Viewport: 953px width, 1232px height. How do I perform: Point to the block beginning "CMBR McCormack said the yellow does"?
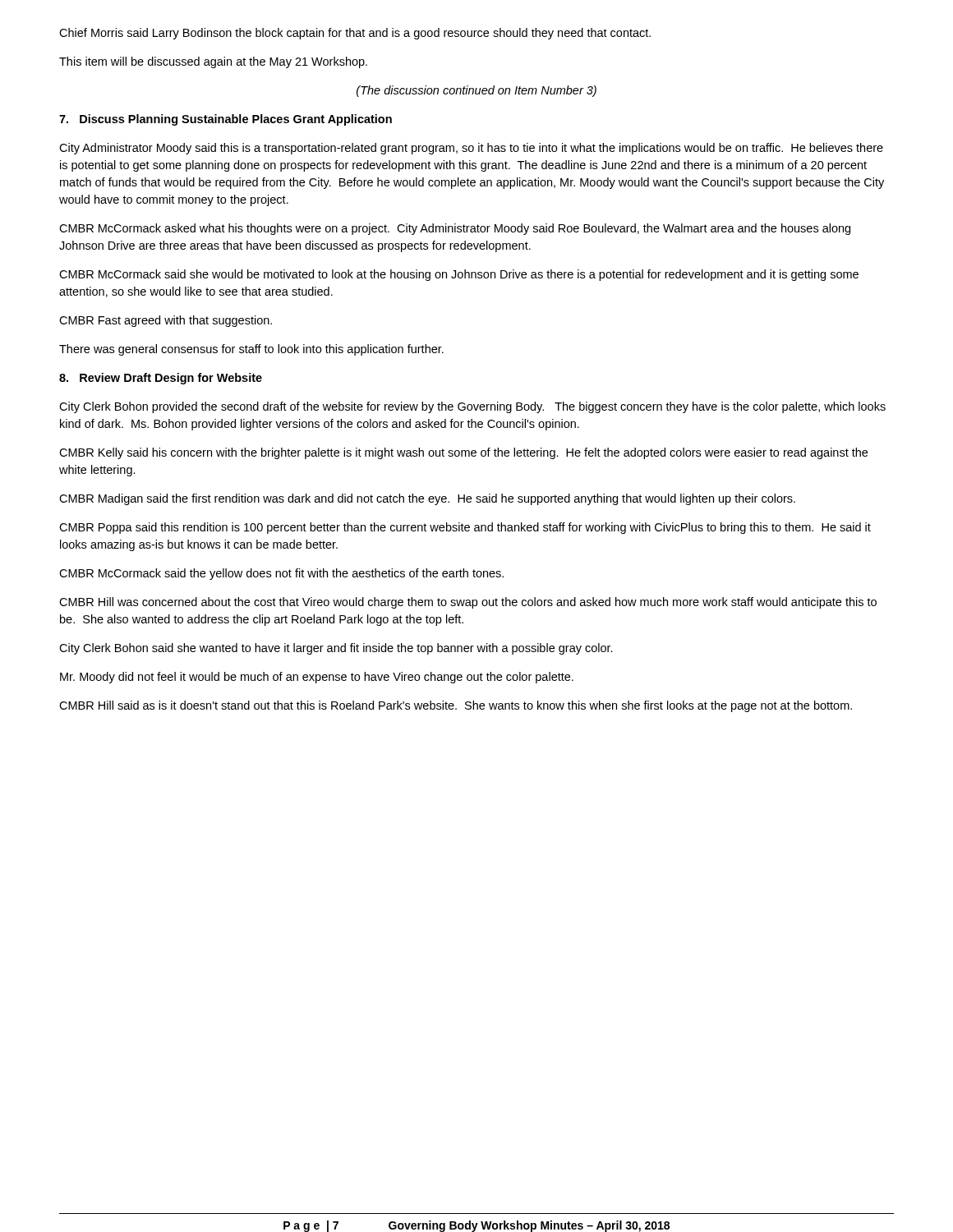(282, 574)
